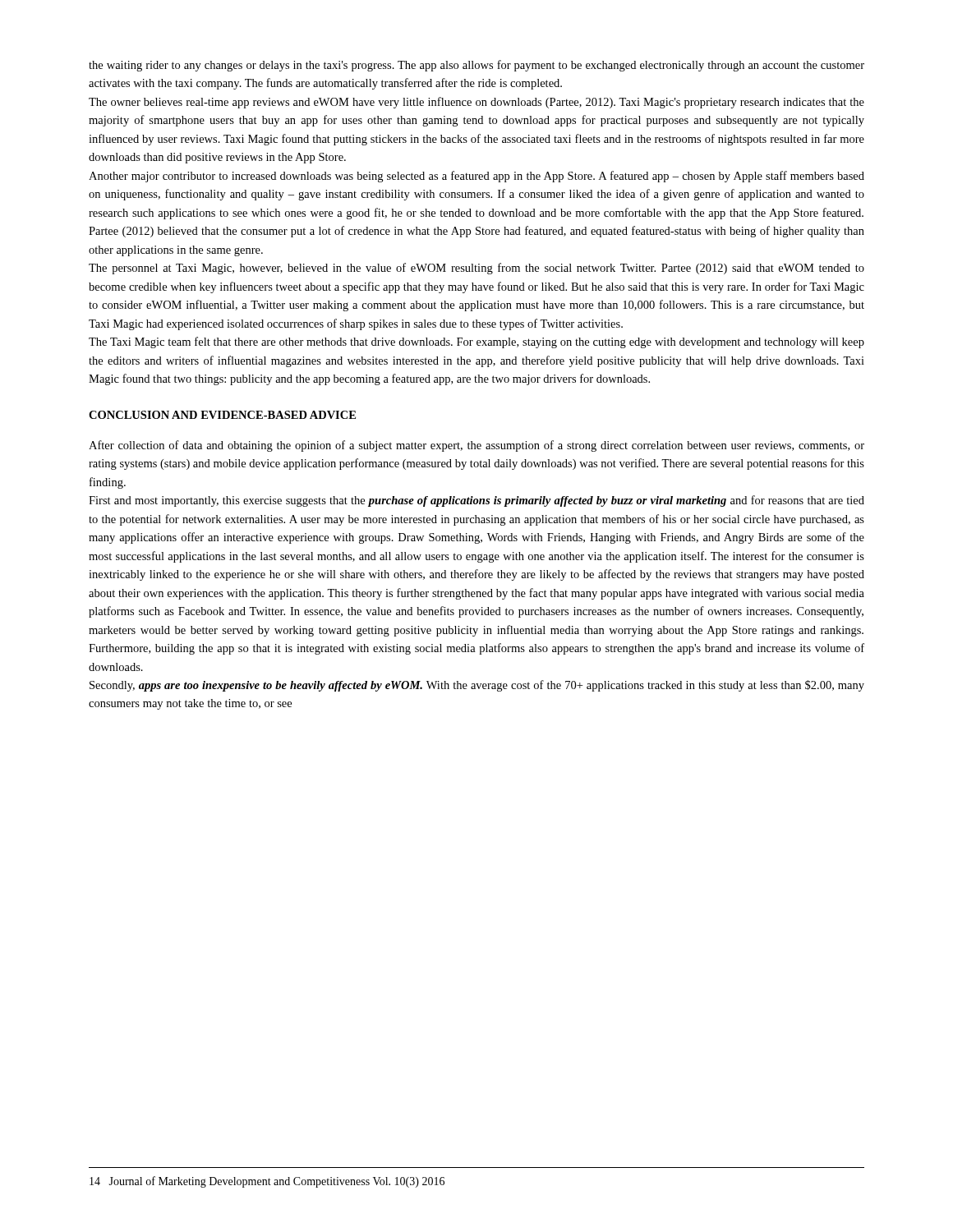This screenshot has width=953, height=1232.
Task: Find the element starting "The personnel at Taxi Magic, however, believed"
Action: pyautogui.click(x=476, y=296)
